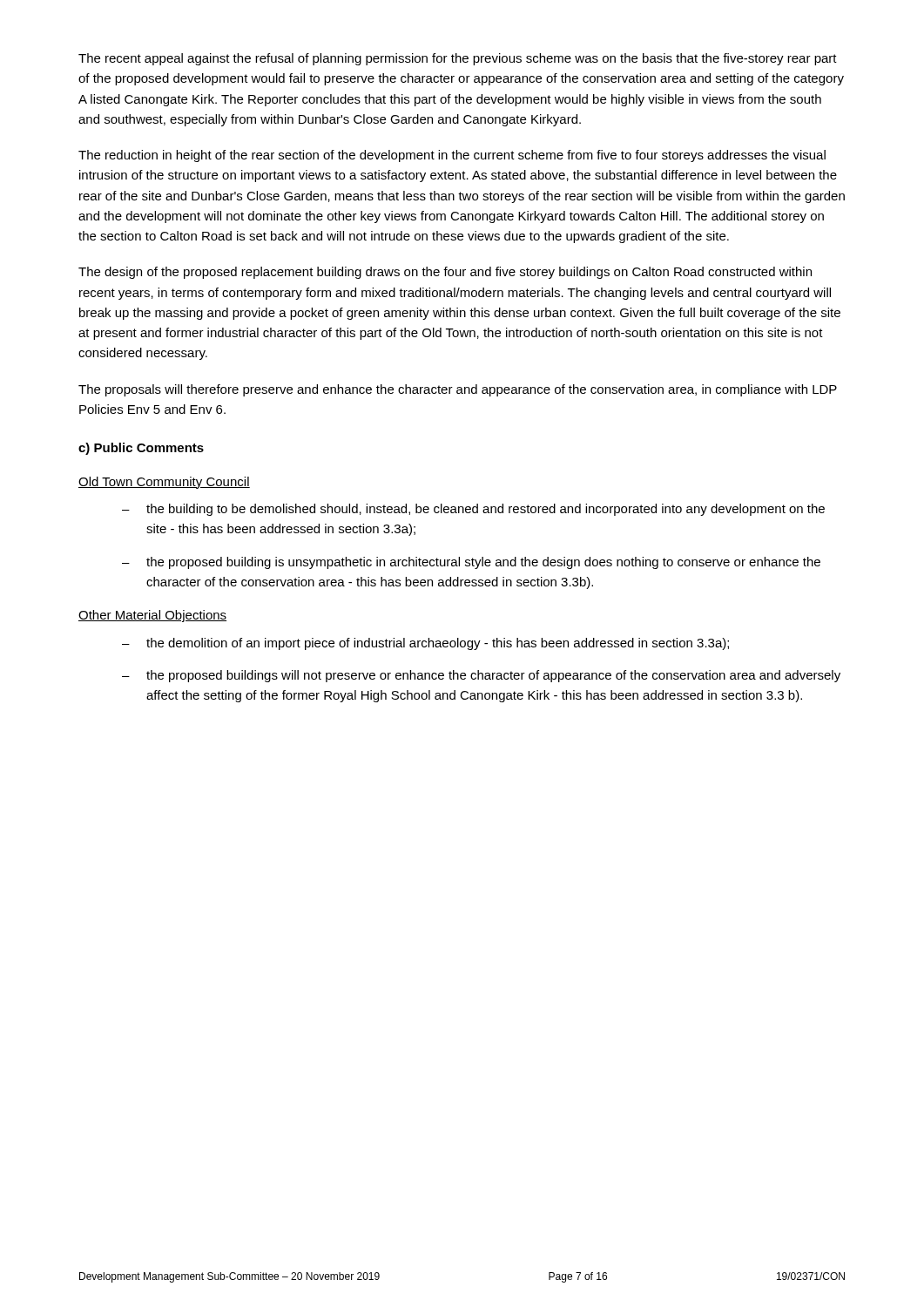924x1307 pixels.
Task: Click on the text with the text "Old Town Community Council"
Action: click(x=164, y=481)
